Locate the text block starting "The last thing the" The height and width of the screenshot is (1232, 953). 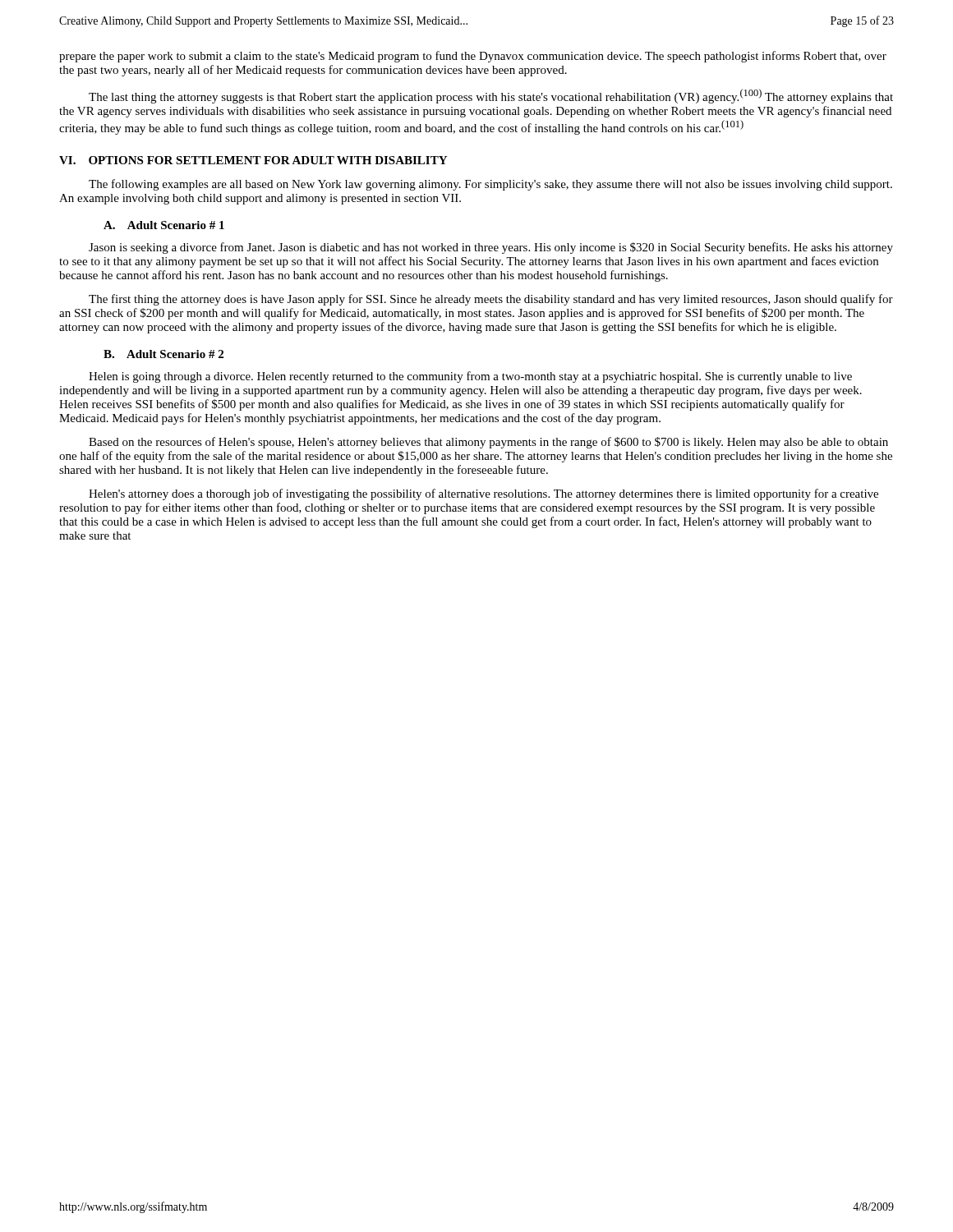click(x=476, y=111)
